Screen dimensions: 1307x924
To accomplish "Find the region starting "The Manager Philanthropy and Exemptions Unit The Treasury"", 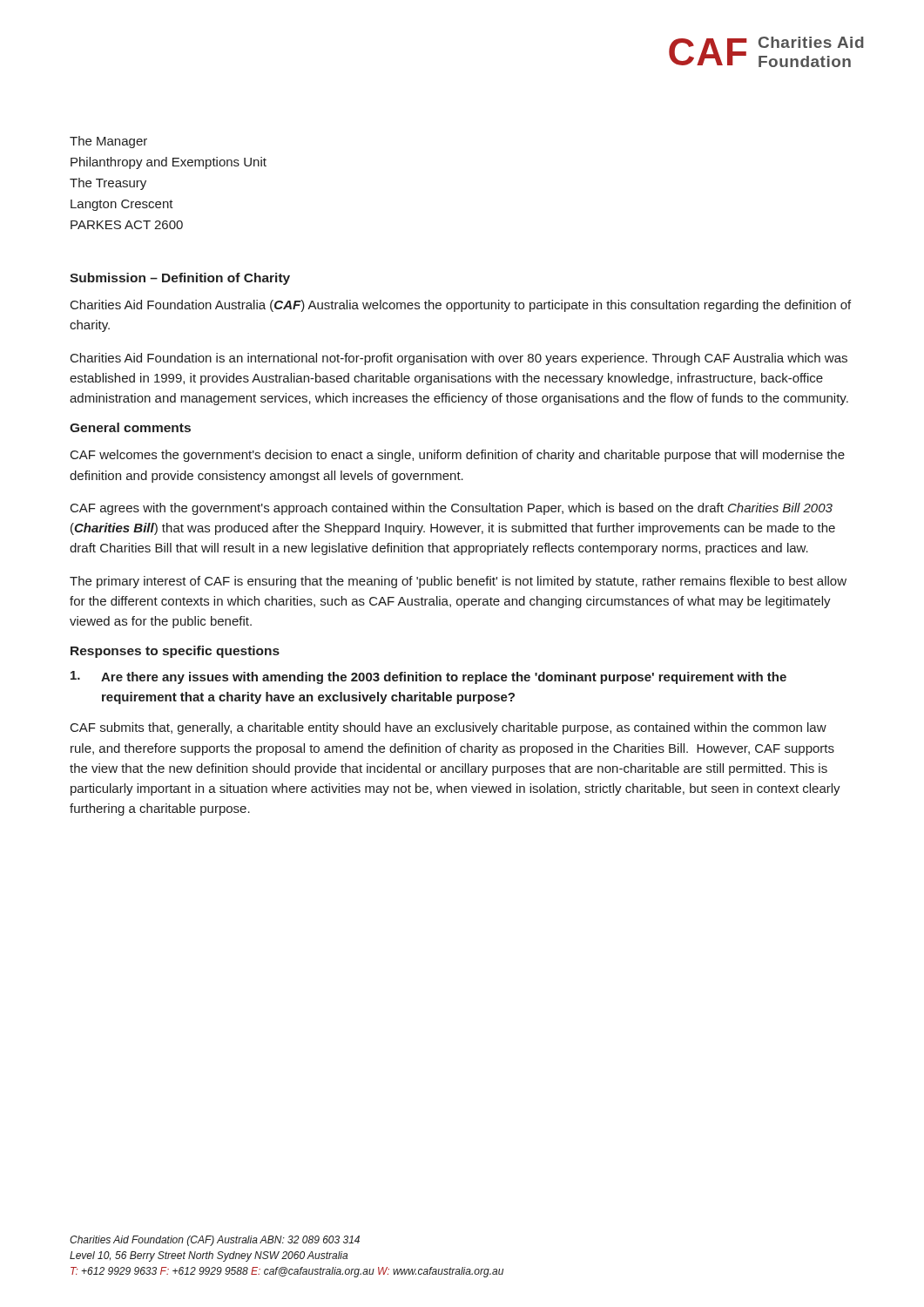I will pos(108,142).
